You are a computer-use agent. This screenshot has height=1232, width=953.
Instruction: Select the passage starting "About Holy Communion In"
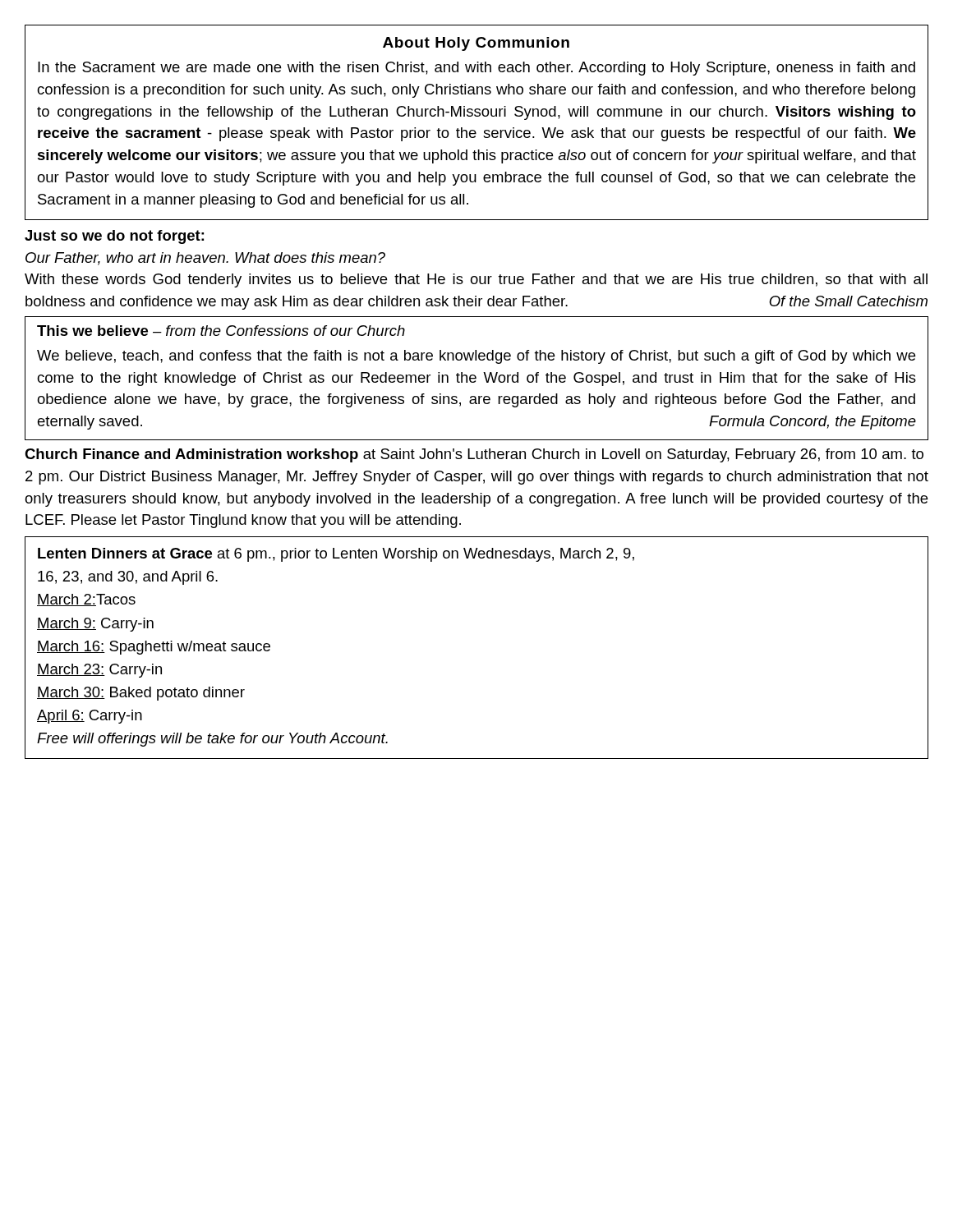click(x=476, y=122)
